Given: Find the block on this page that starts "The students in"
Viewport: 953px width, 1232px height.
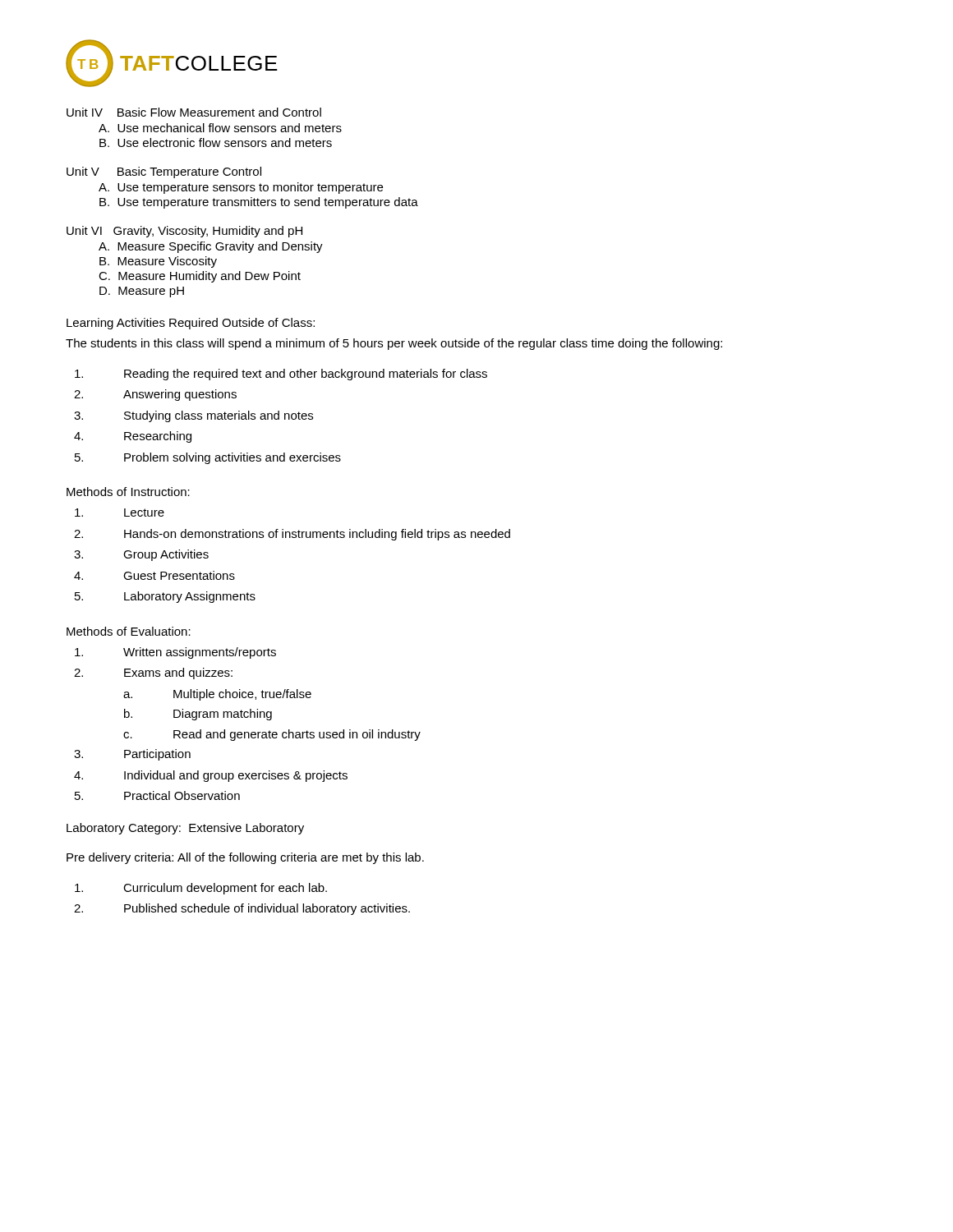Looking at the screenshot, I should 395,343.
